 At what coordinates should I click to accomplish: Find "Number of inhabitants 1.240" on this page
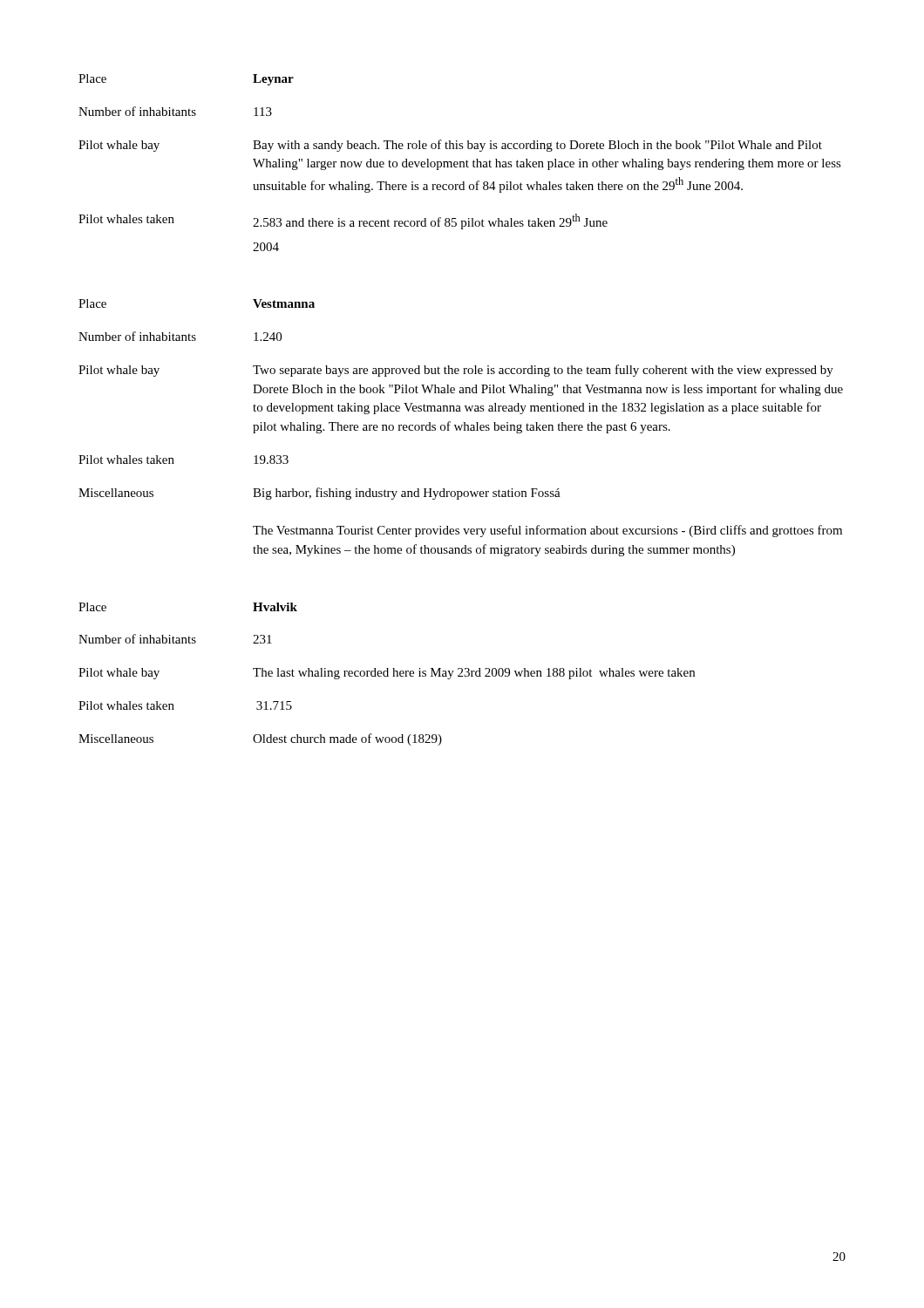[180, 336]
